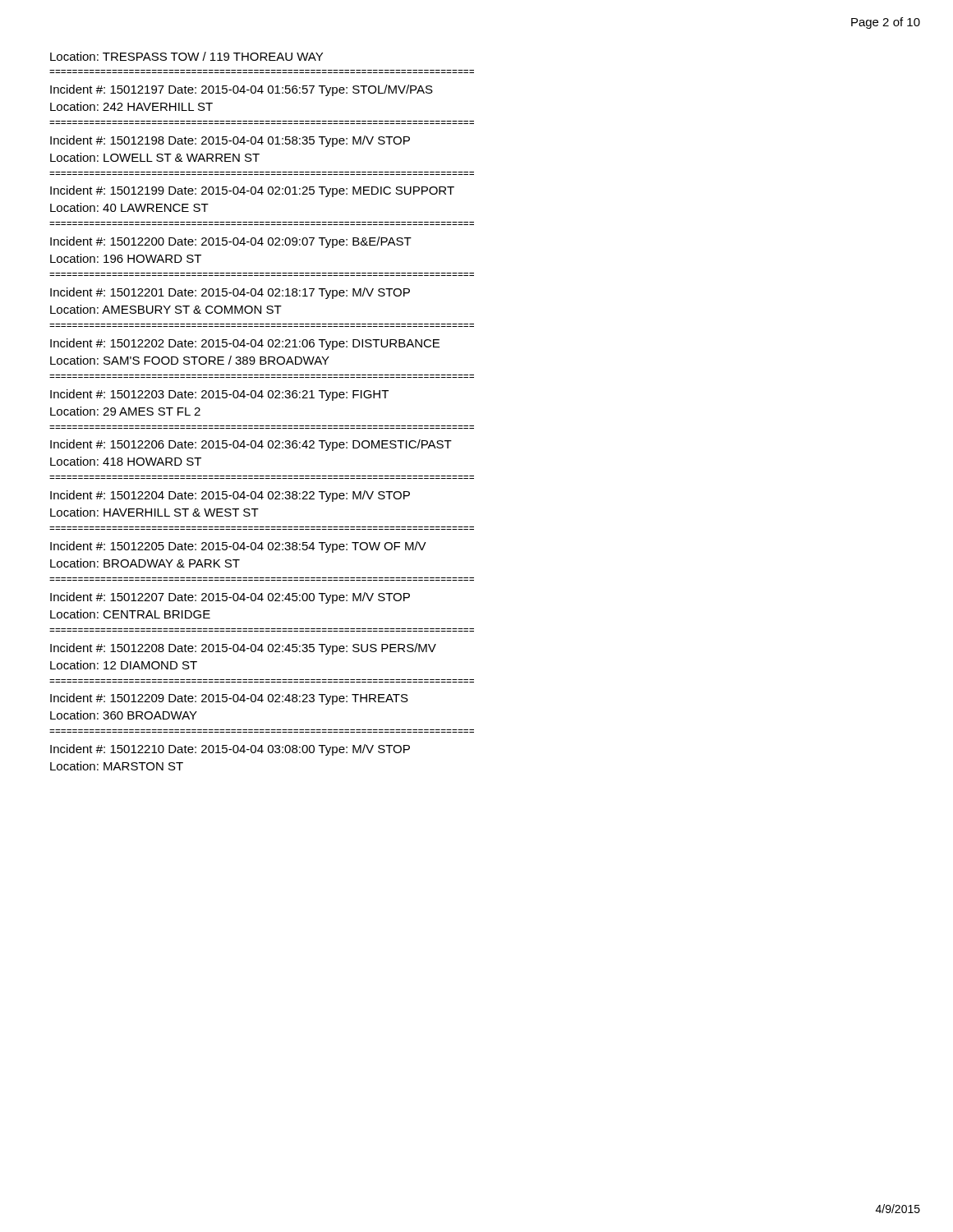Viewport: 953px width, 1232px height.
Task: Click on the text block that reads "Incident #: 15012208 Date: 2015-04-04 02:45:35"
Action: coord(243,649)
